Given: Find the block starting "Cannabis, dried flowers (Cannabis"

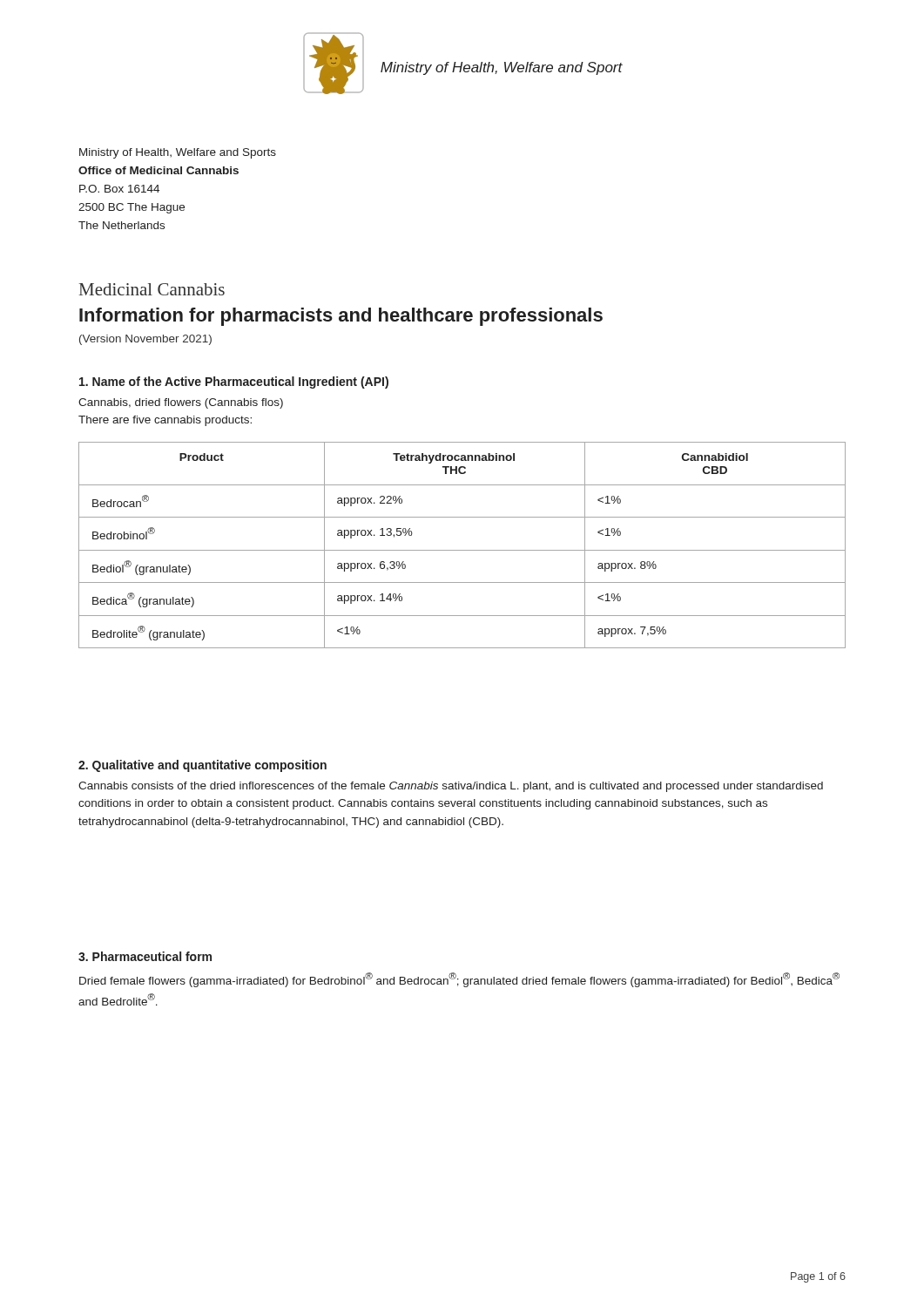Looking at the screenshot, I should pyautogui.click(x=181, y=411).
